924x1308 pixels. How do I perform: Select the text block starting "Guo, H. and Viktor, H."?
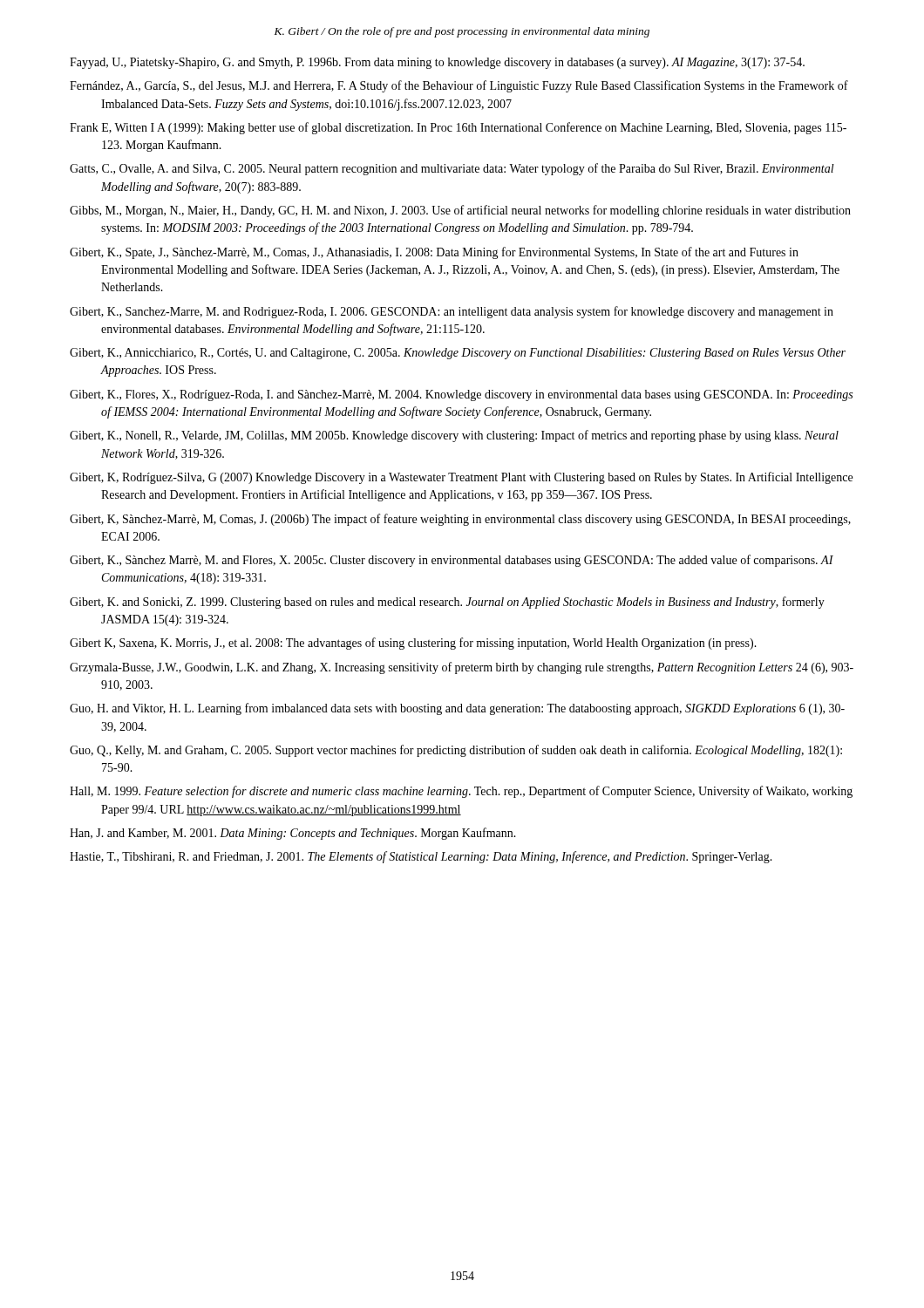(457, 718)
